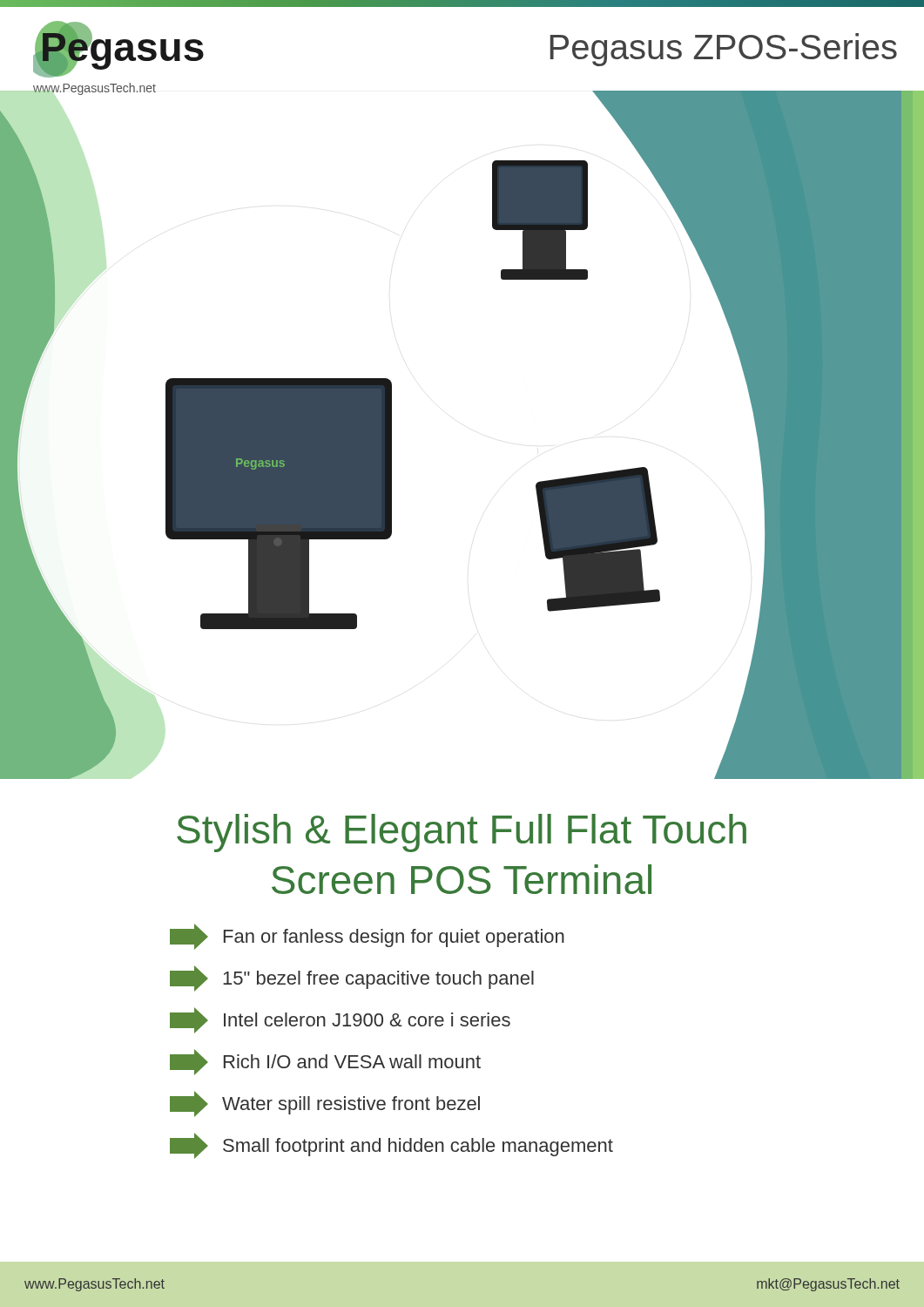
Task: Select the logo
Action: 129,55
